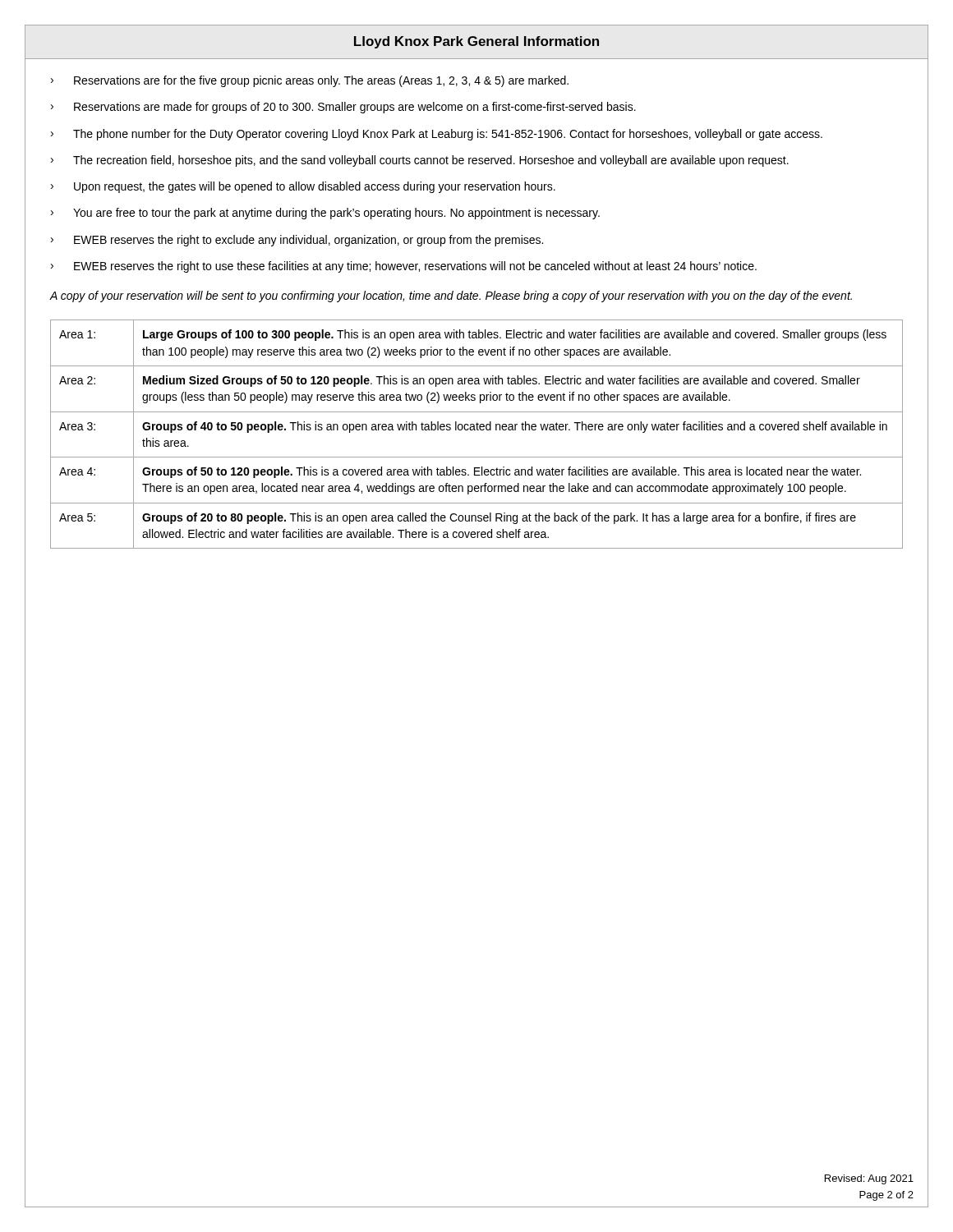Find the title that says "Lloyd Knox Park"

(476, 41)
